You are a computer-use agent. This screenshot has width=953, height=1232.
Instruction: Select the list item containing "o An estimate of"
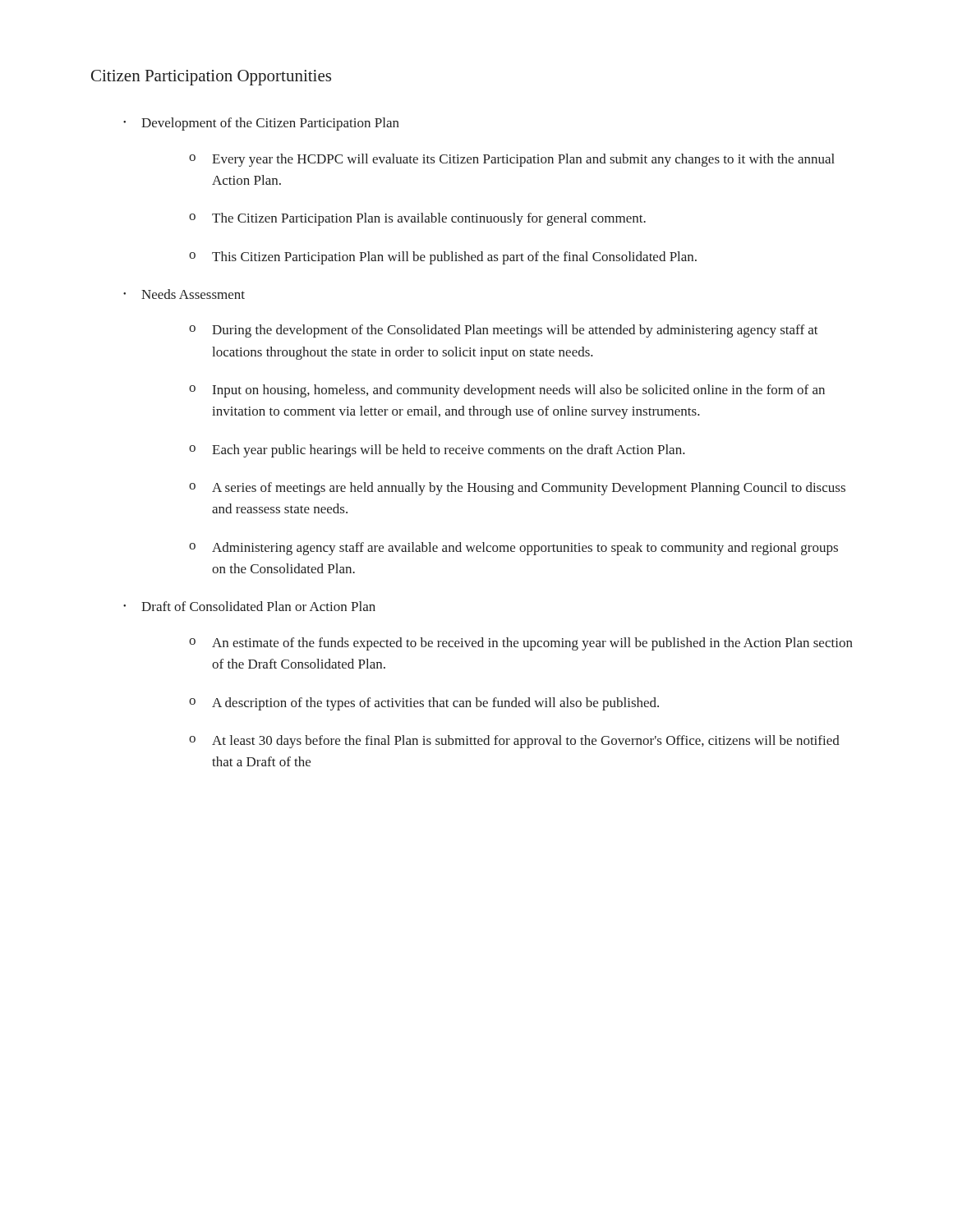[522, 654]
